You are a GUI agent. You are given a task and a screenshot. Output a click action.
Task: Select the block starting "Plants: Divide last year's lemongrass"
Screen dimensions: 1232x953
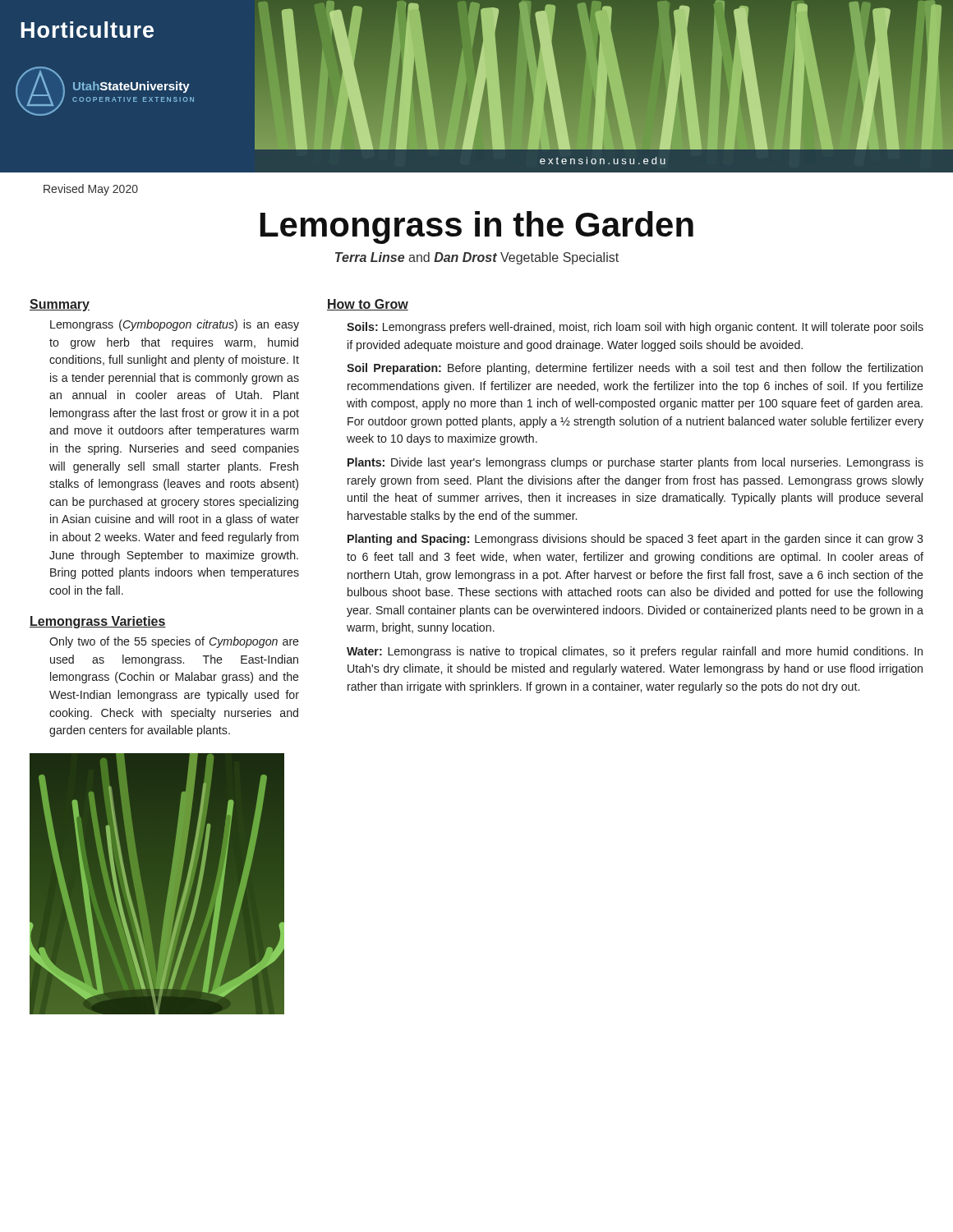[635, 490]
